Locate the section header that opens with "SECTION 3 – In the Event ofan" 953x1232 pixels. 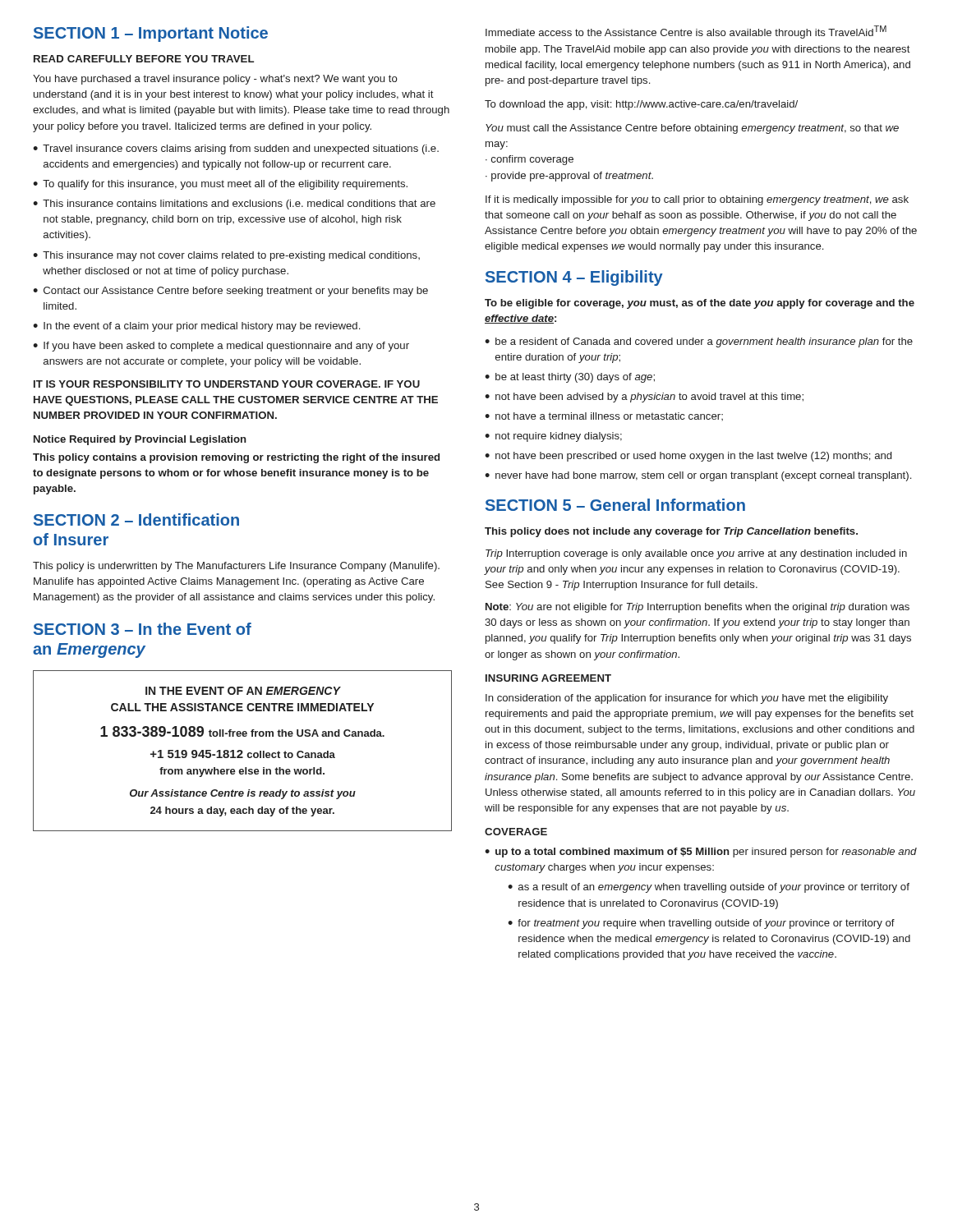tap(242, 639)
